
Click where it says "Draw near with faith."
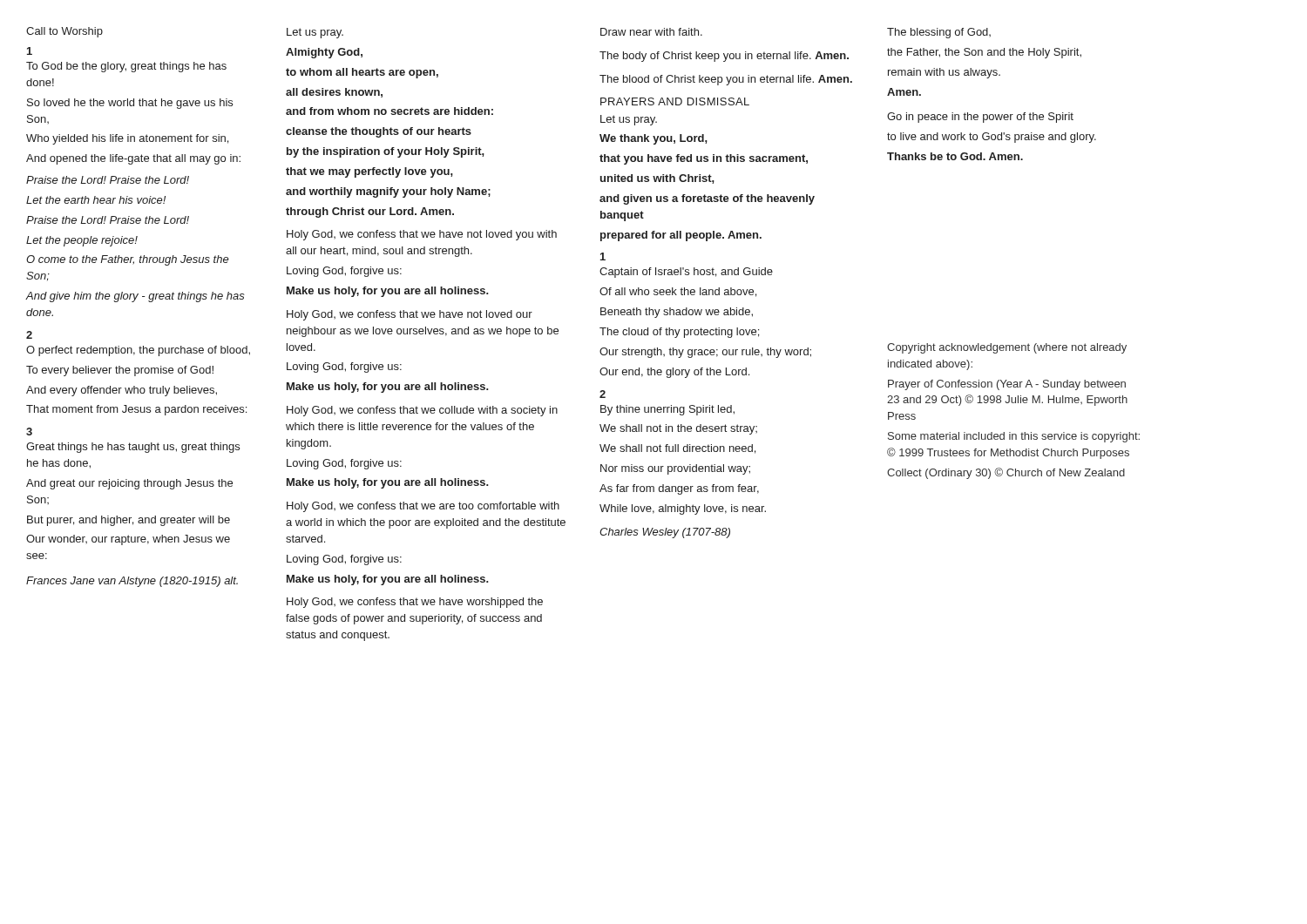click(651, 32)
